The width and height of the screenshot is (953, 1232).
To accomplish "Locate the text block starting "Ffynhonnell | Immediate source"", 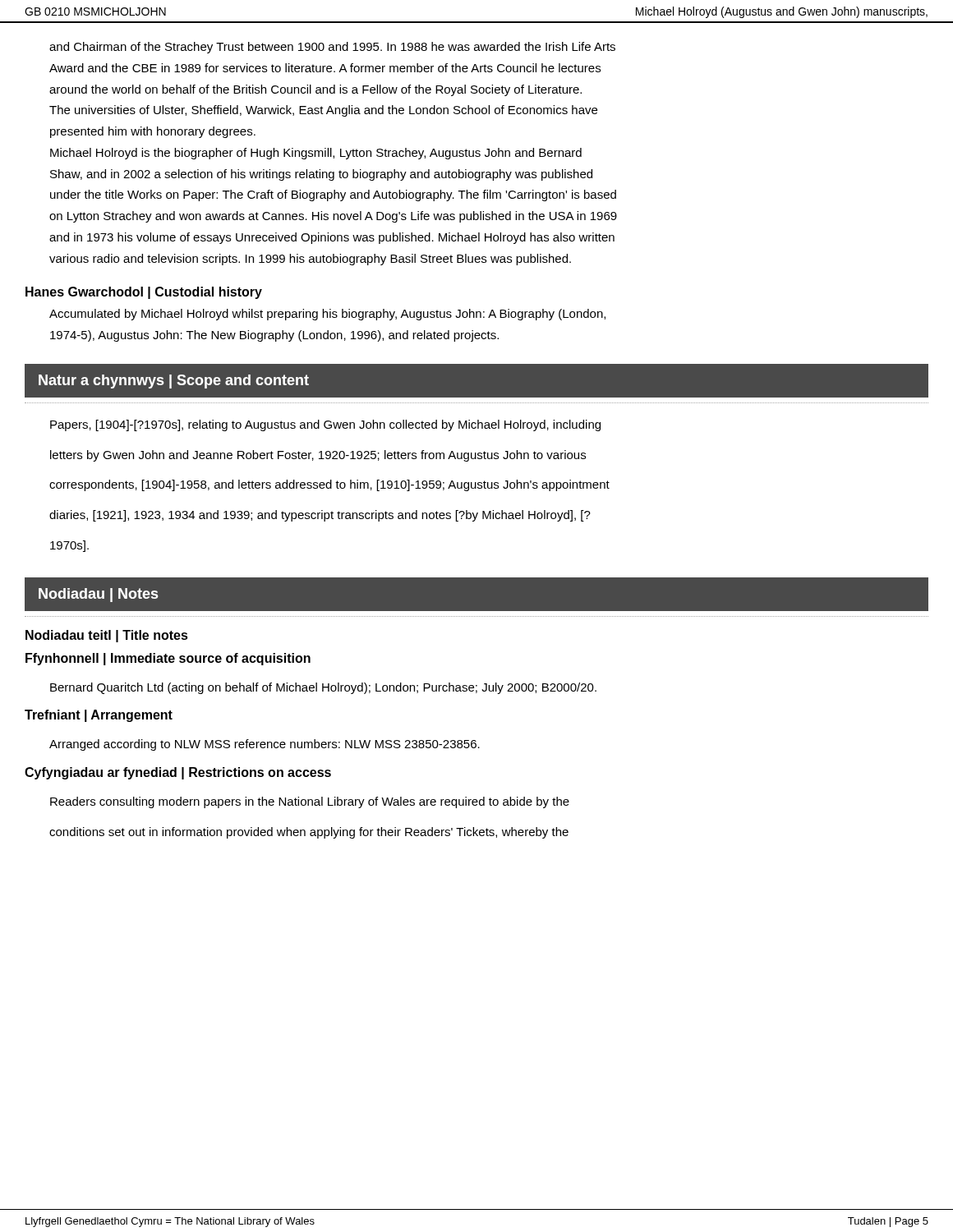I will coord(168,658).
